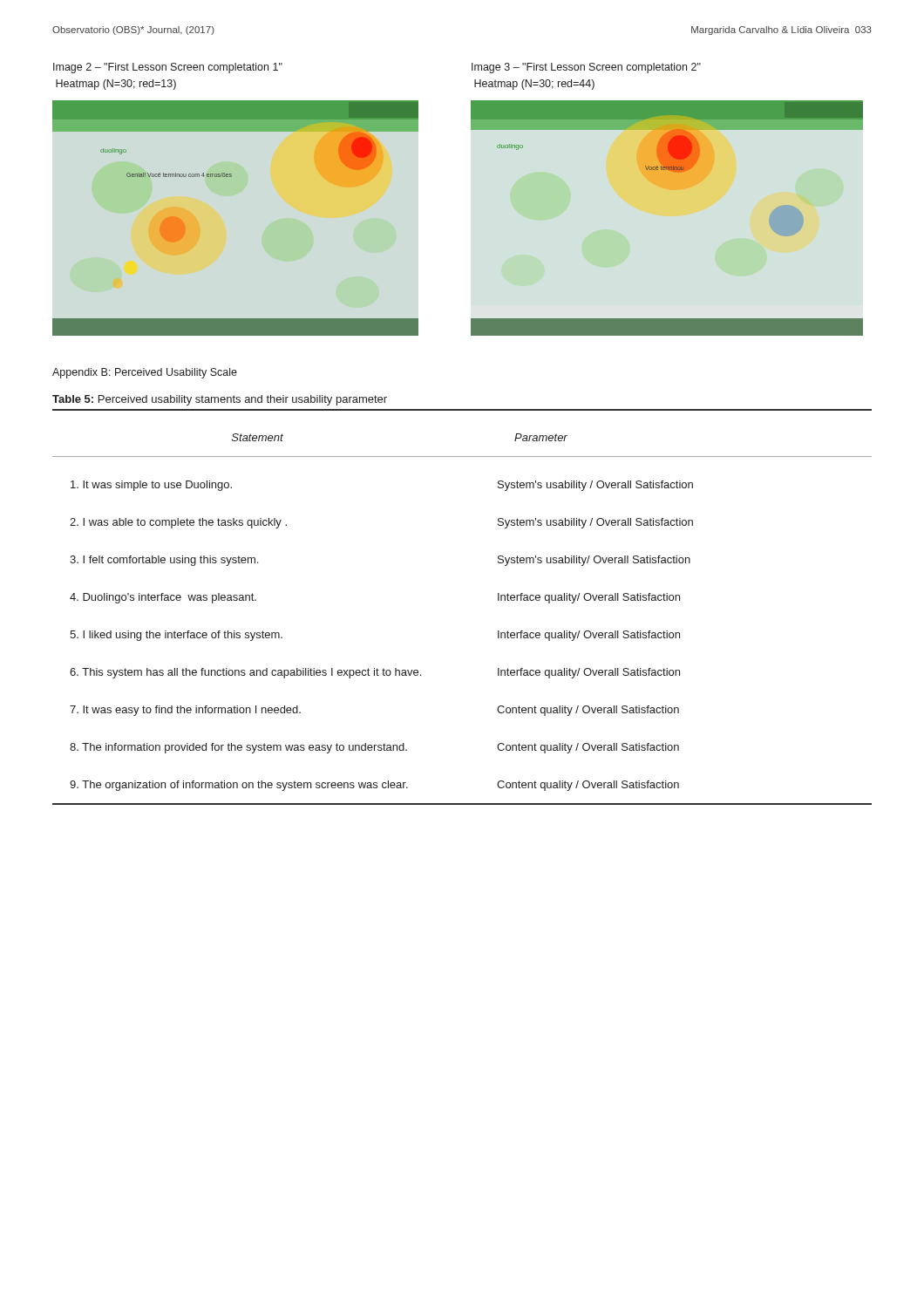
Task: Locate the caption that opens with "Image 3 – "First Lesson"
Action: pos(586,75)
